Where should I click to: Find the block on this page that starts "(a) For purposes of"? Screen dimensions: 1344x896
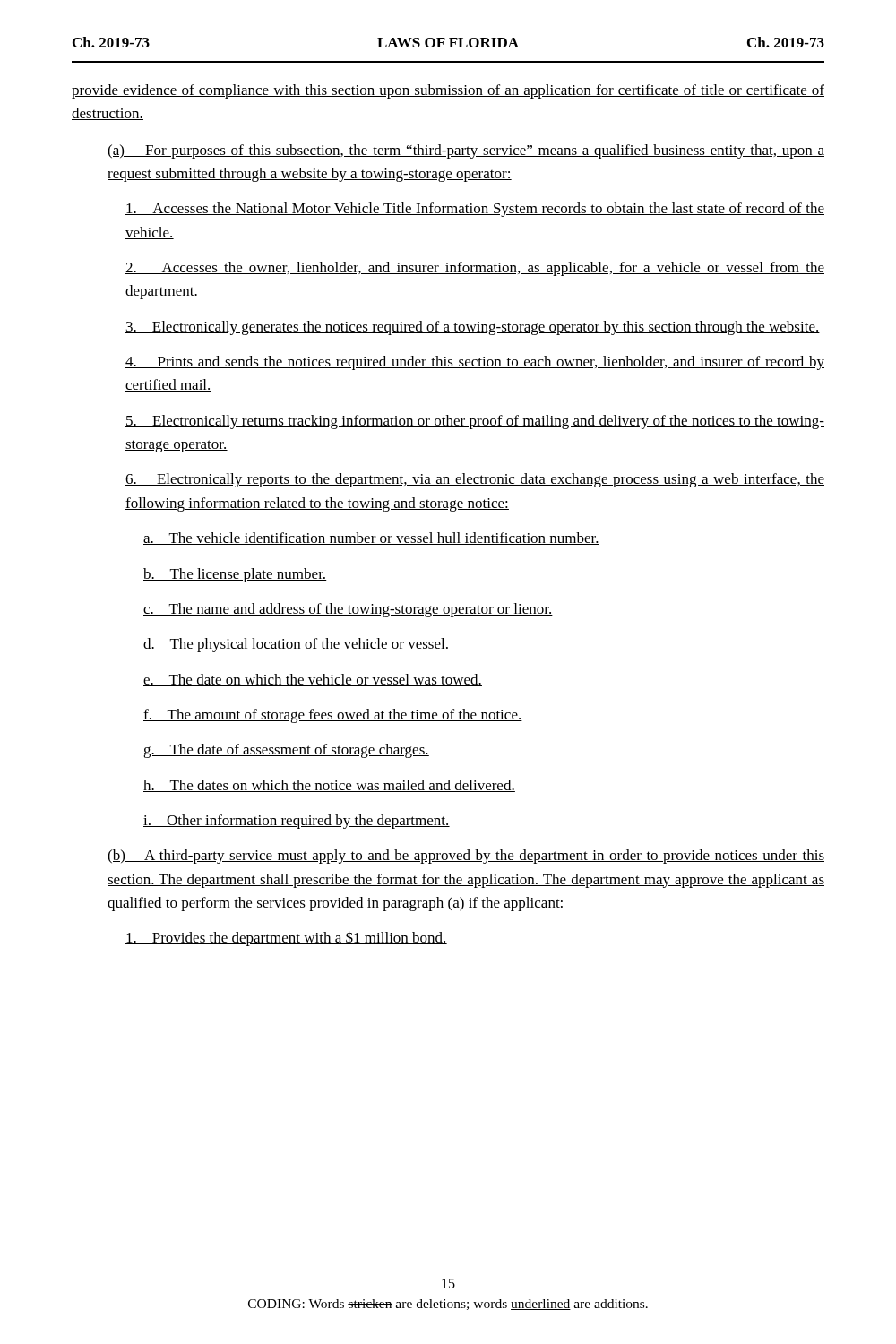coord(466,162)
